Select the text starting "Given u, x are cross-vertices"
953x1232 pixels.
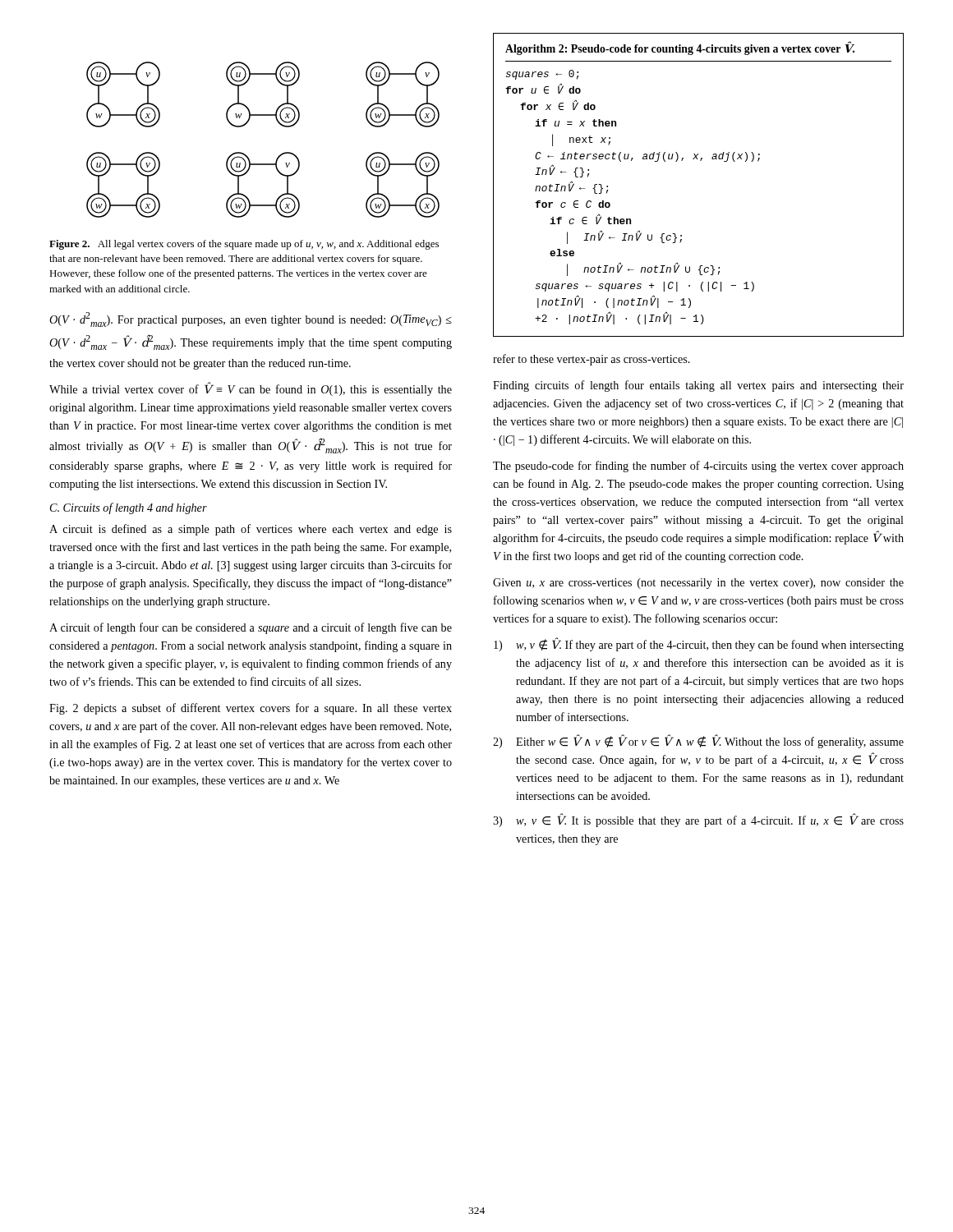698,600
